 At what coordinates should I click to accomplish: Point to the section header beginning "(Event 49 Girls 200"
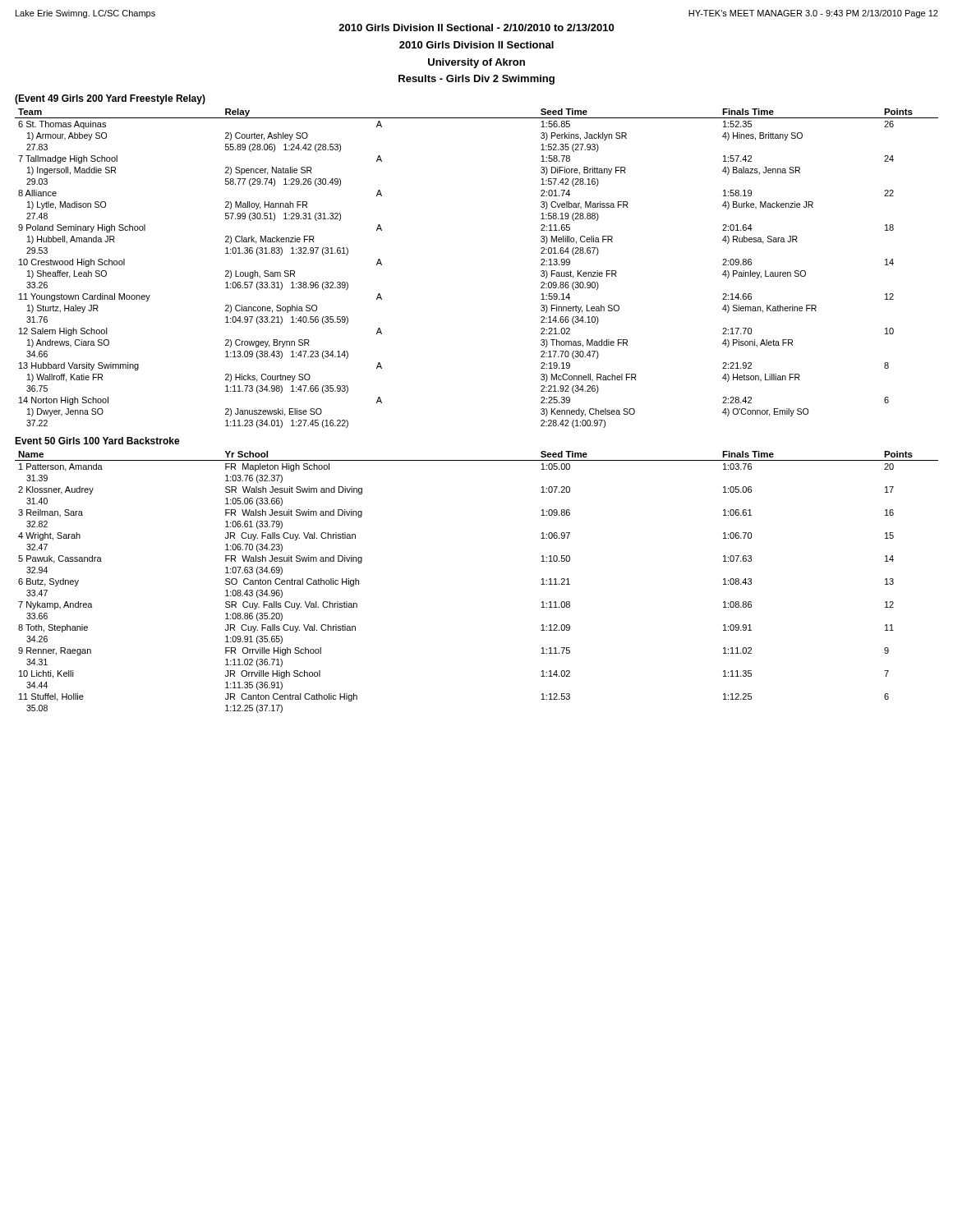tap(110, 99)
